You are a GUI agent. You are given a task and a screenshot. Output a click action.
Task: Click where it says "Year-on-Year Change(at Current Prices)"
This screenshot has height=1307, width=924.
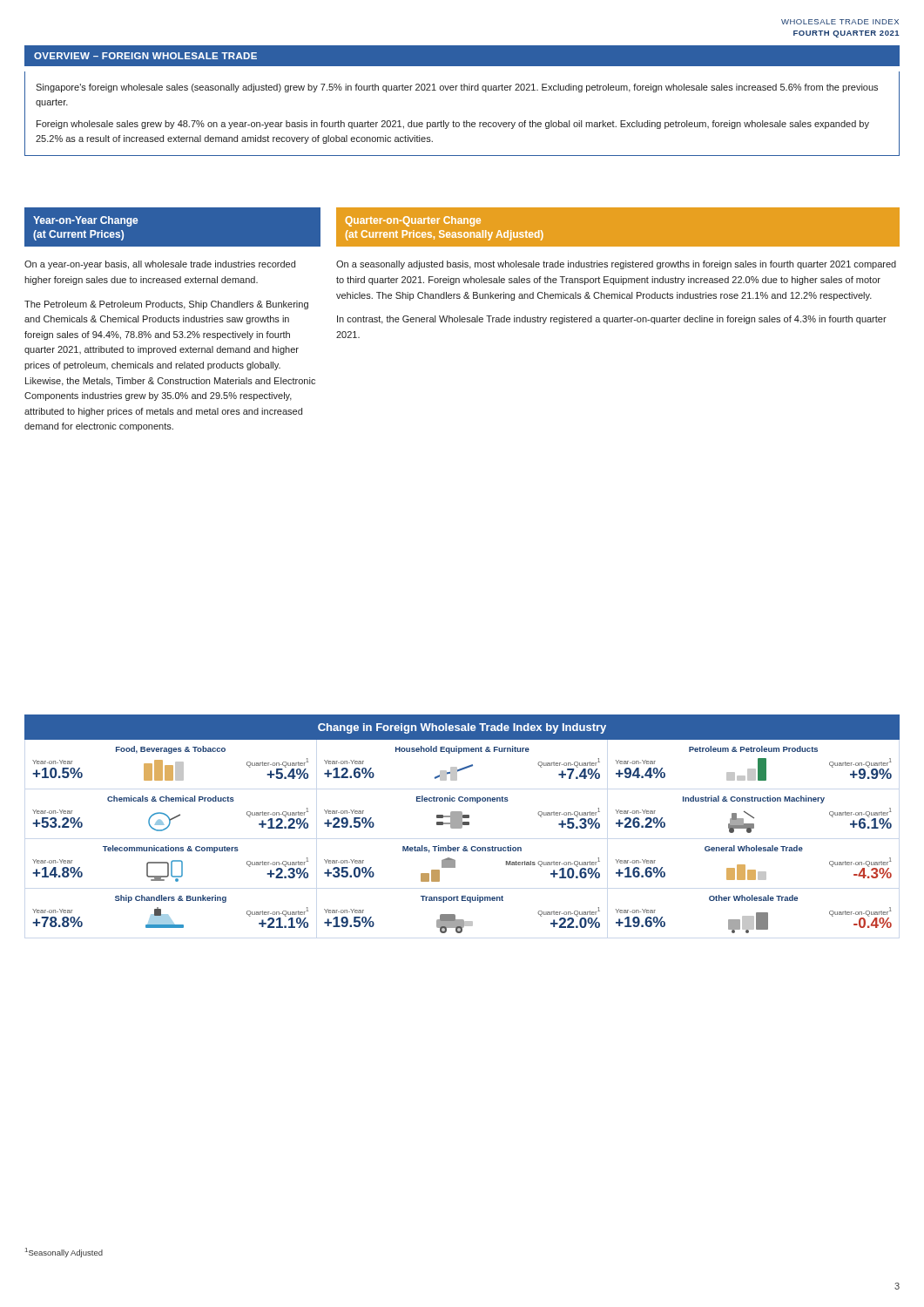tap(86, 227)
